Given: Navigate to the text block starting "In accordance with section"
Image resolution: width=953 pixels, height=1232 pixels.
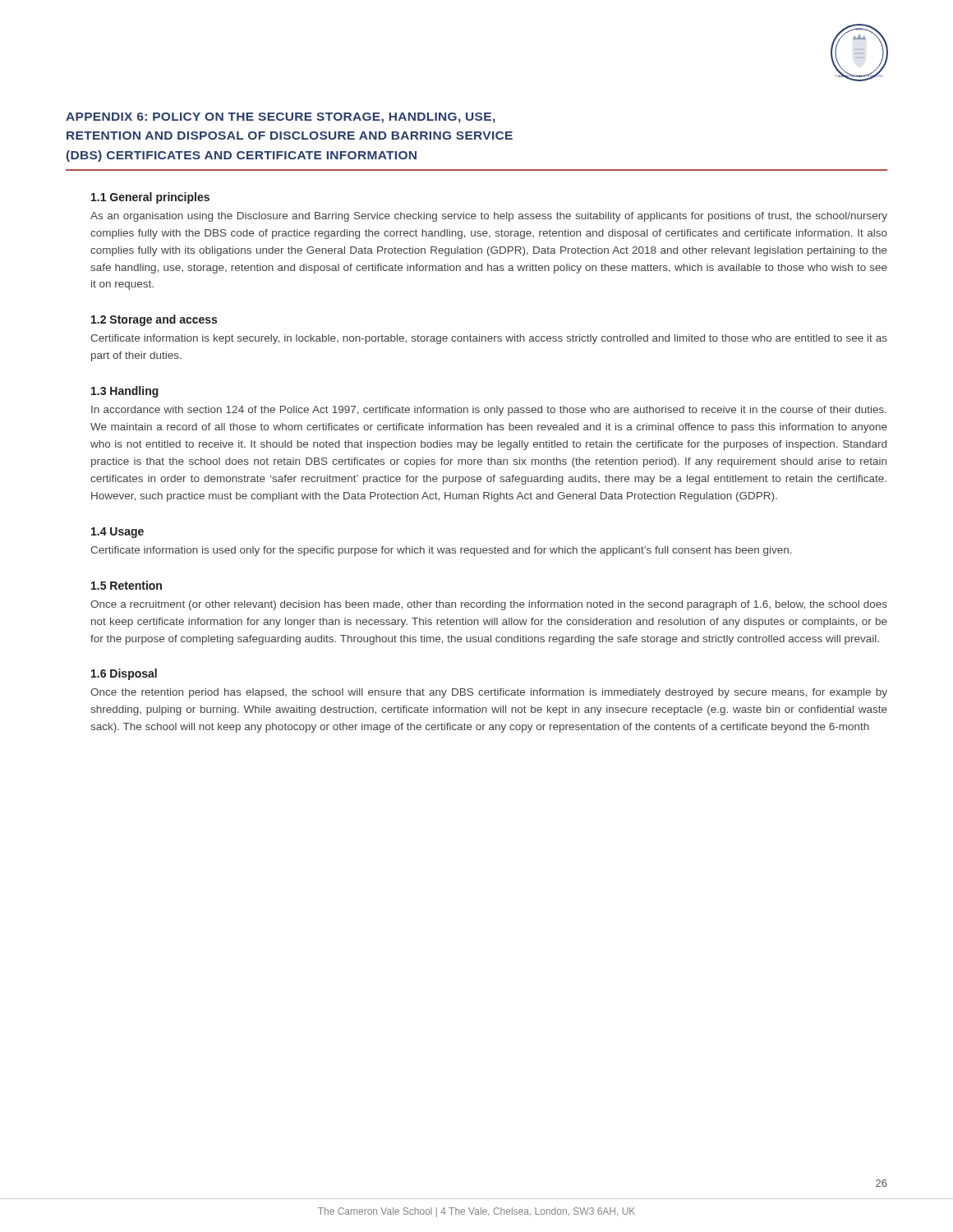Looking at the screenshot, I should click(x=489, y=453).
